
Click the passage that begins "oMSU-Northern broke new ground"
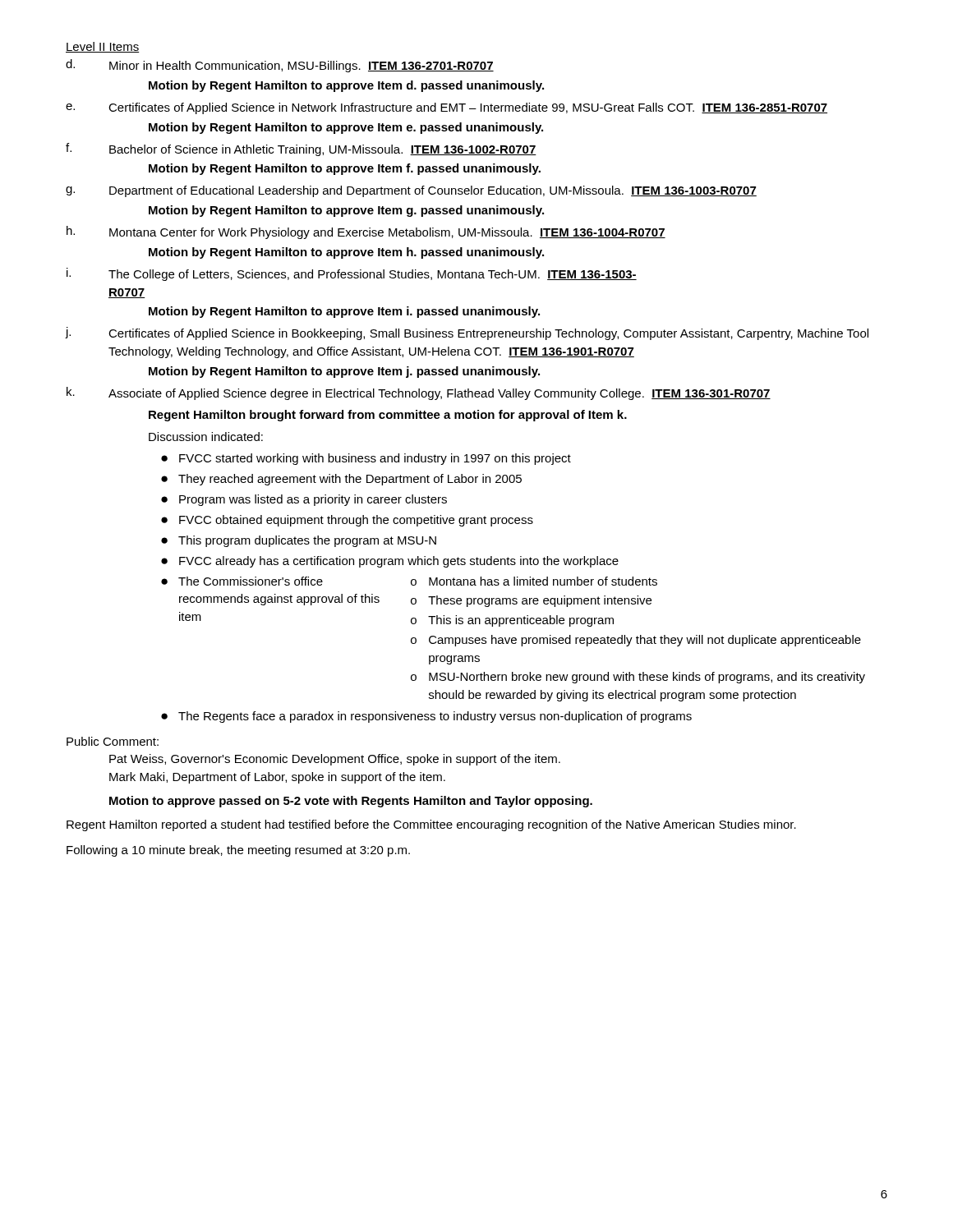[649, 686]
